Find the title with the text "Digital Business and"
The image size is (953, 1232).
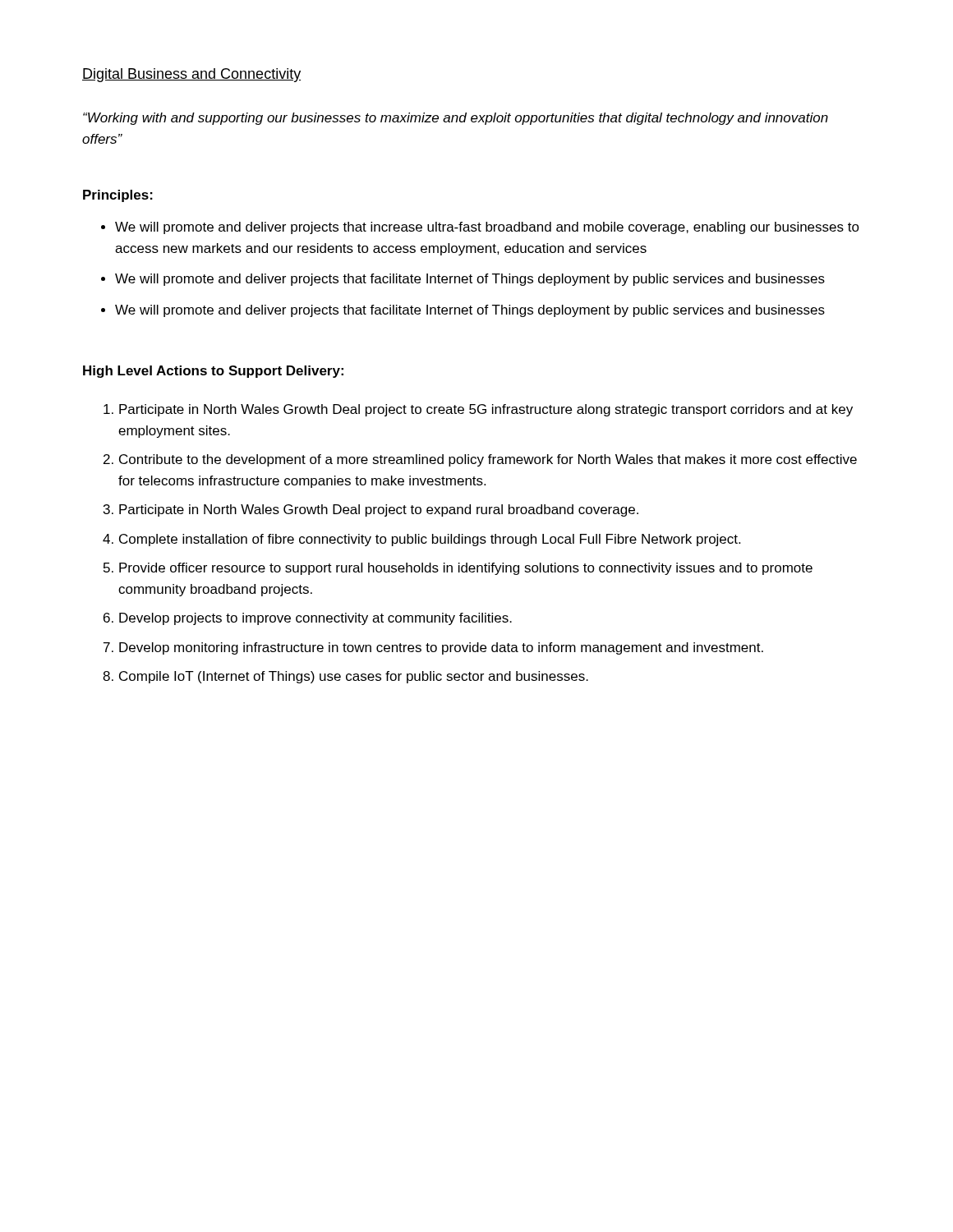coord(191,74)
